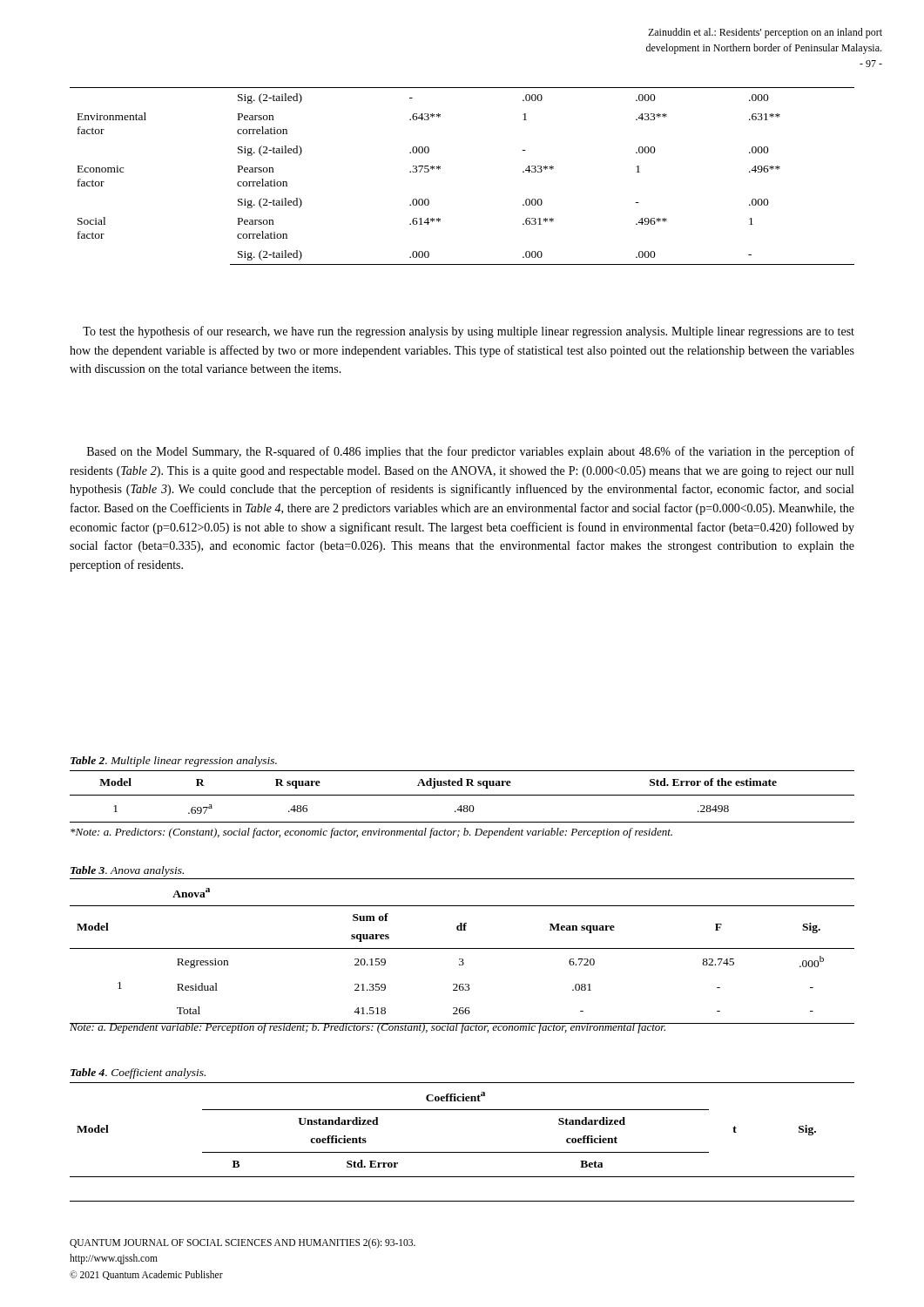Select the table that reads "Std. Error of the"

(x=462, y=797)
